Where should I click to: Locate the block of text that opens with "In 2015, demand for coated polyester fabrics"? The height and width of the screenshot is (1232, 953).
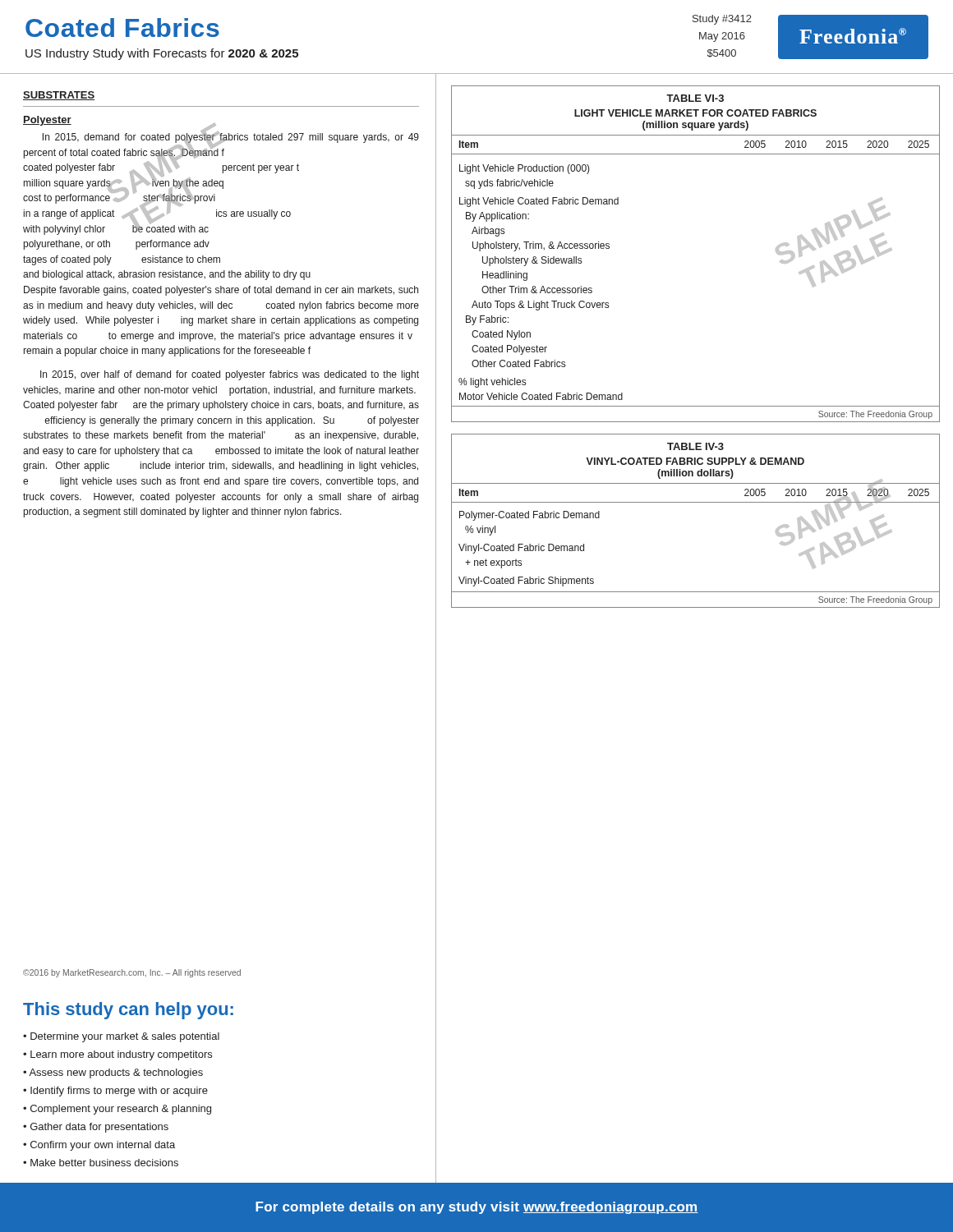221,183
